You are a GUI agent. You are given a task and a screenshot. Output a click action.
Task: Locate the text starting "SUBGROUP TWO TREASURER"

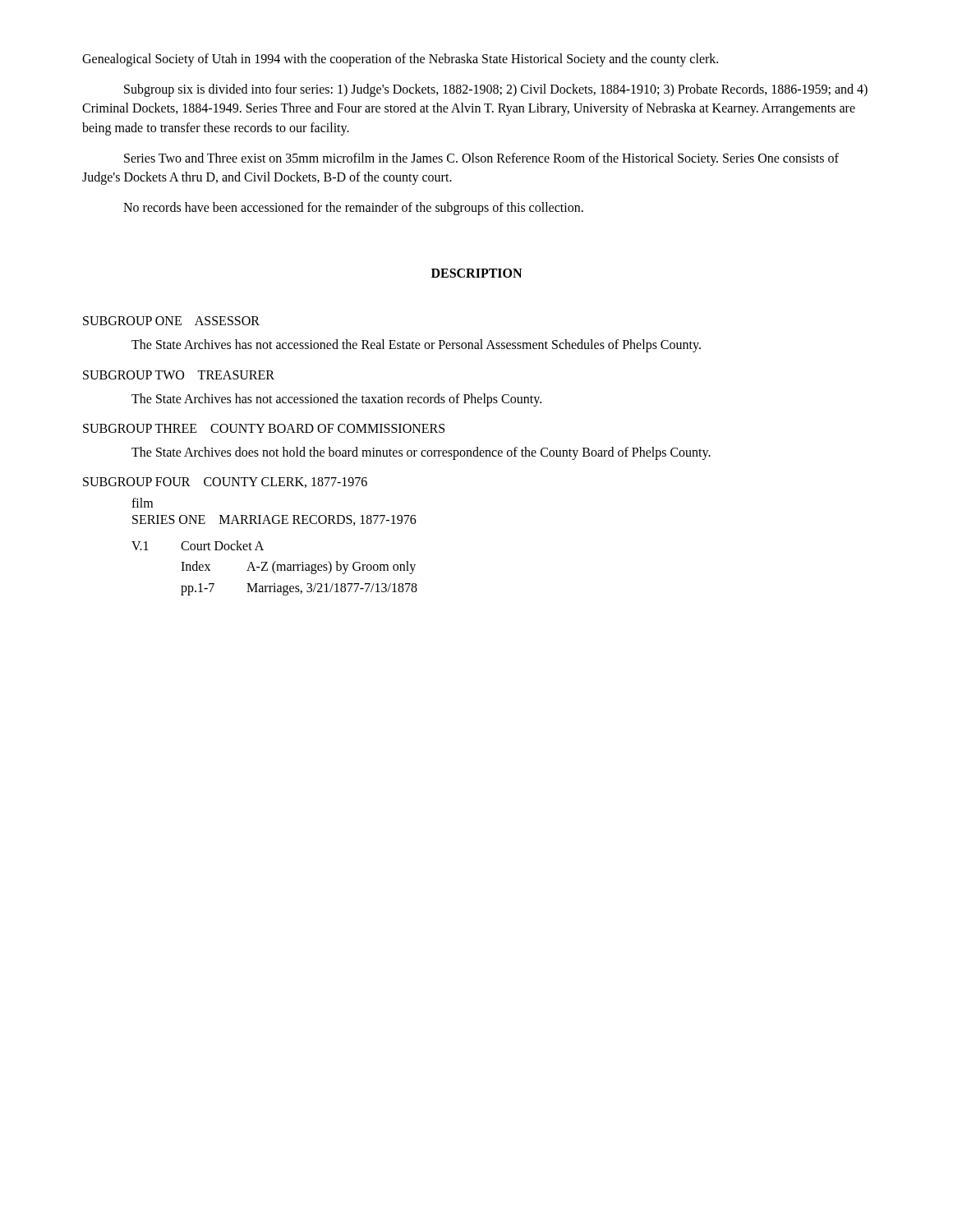coord(178,375)
